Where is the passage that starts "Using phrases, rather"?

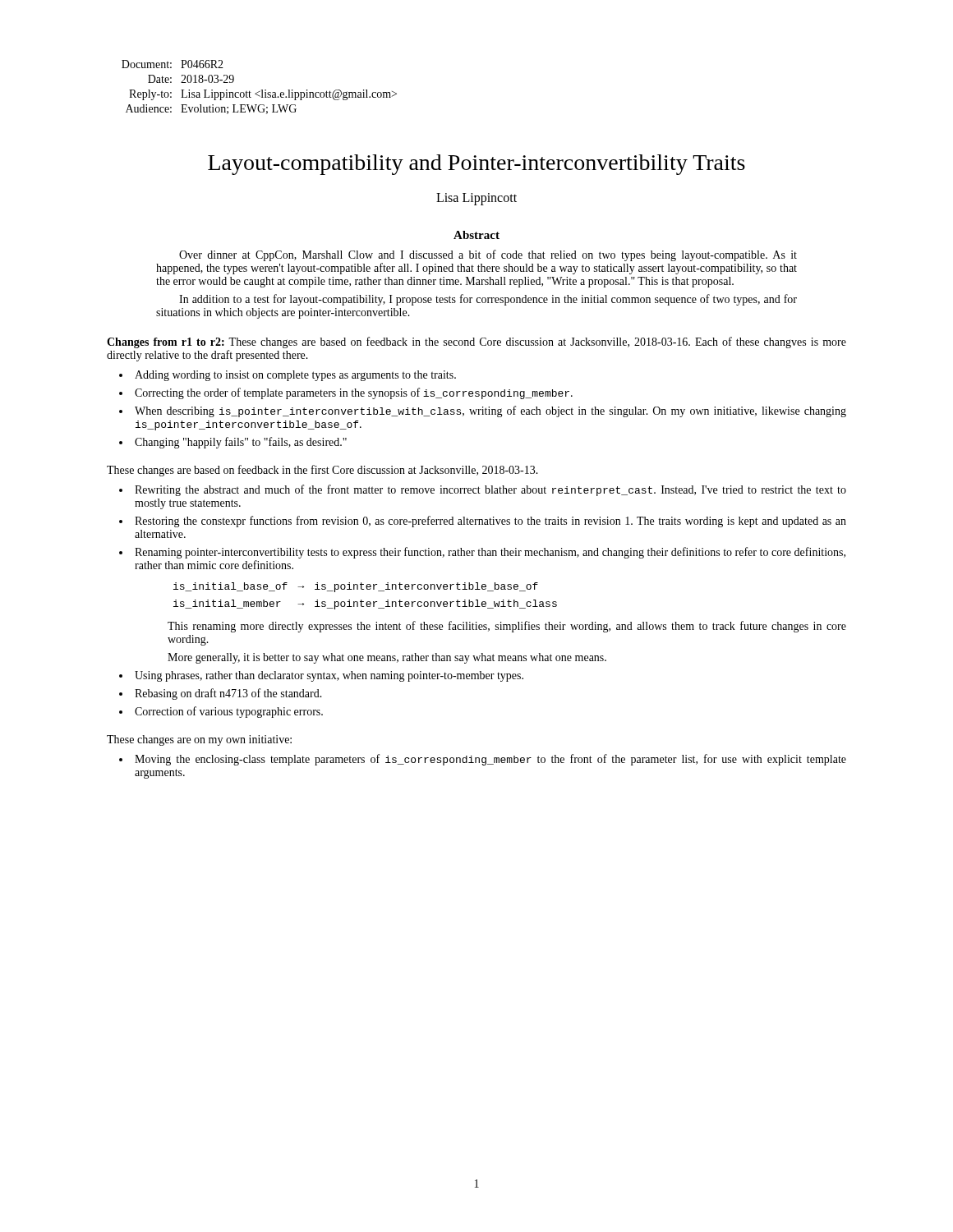point(329,675)
